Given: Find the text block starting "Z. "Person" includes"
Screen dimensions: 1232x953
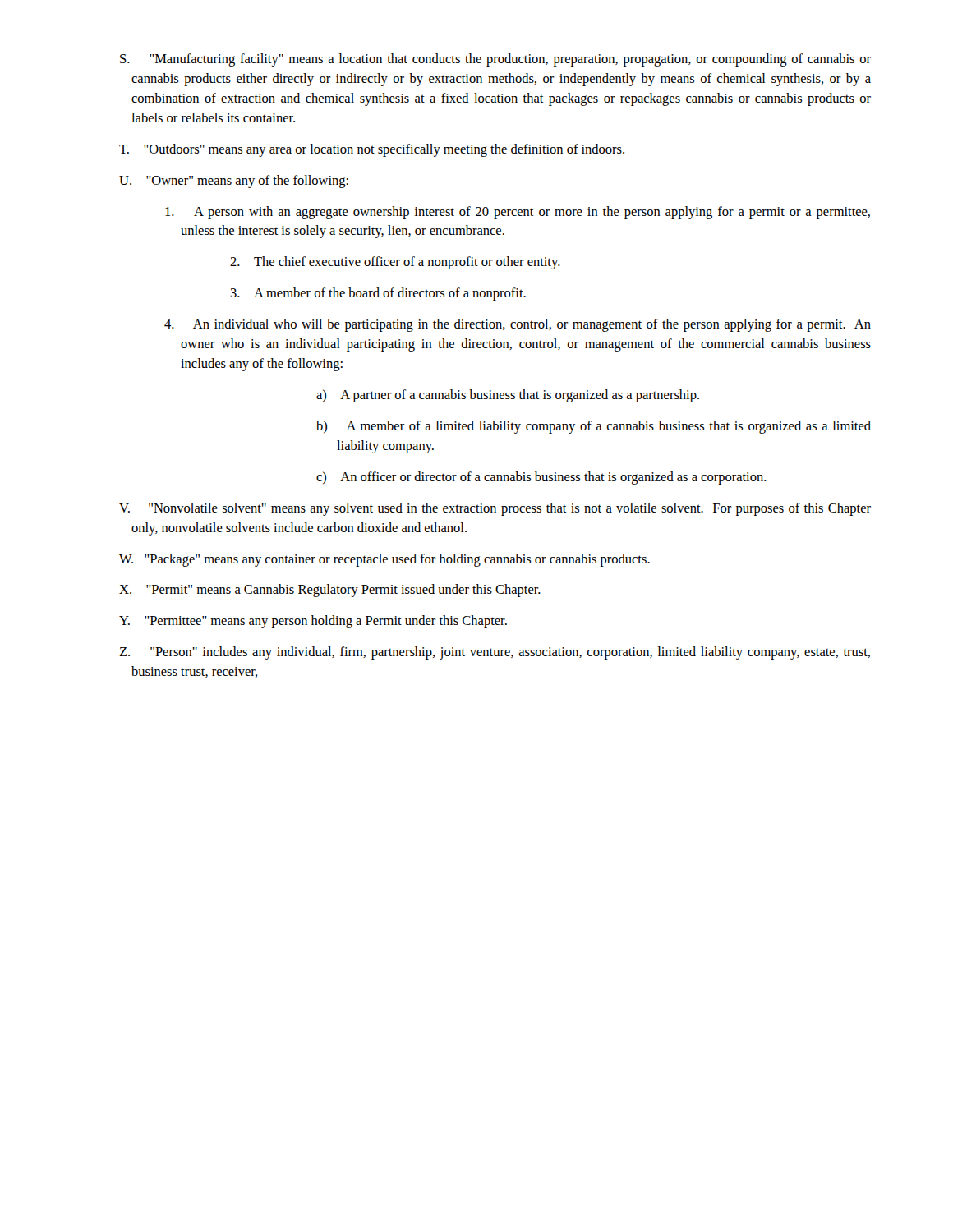Looking at the screenshot, I should [476, 662].
